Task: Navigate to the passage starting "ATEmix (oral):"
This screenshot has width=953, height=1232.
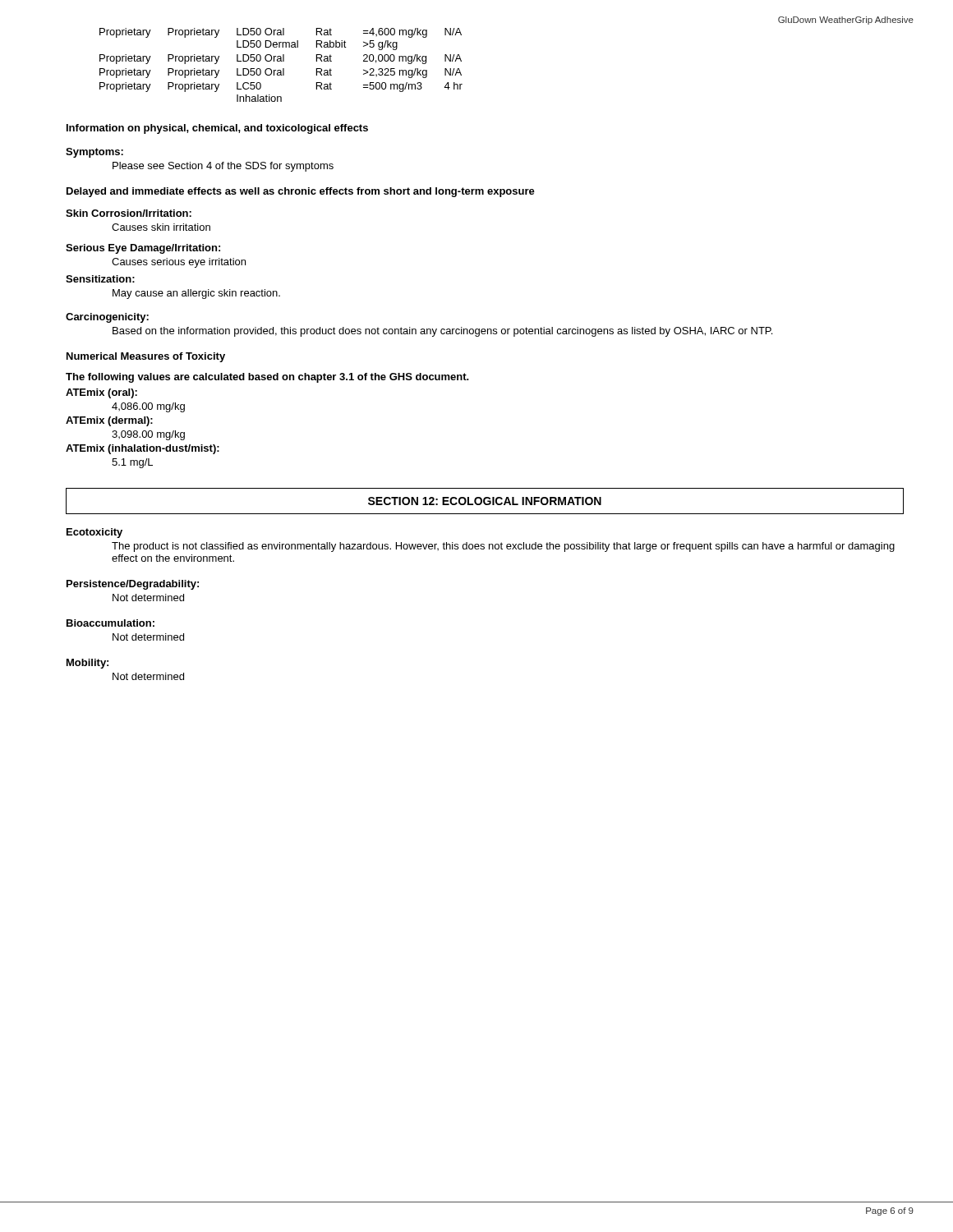Action: 102,392
